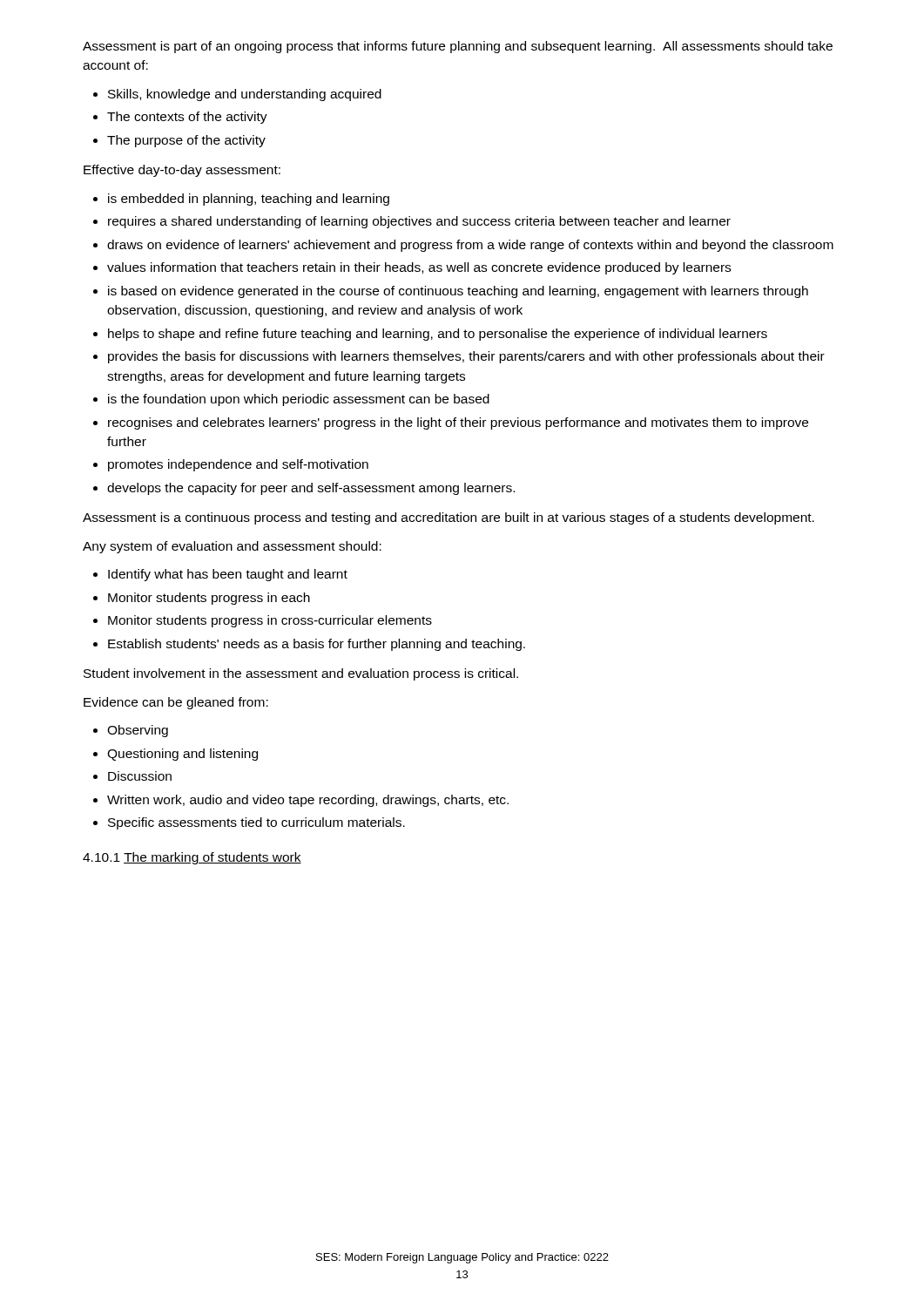Viewport: 924px width, 1307px height.
Task: Find "Effective day-to-day assessment:" on this page
Action: click(182, 171)
